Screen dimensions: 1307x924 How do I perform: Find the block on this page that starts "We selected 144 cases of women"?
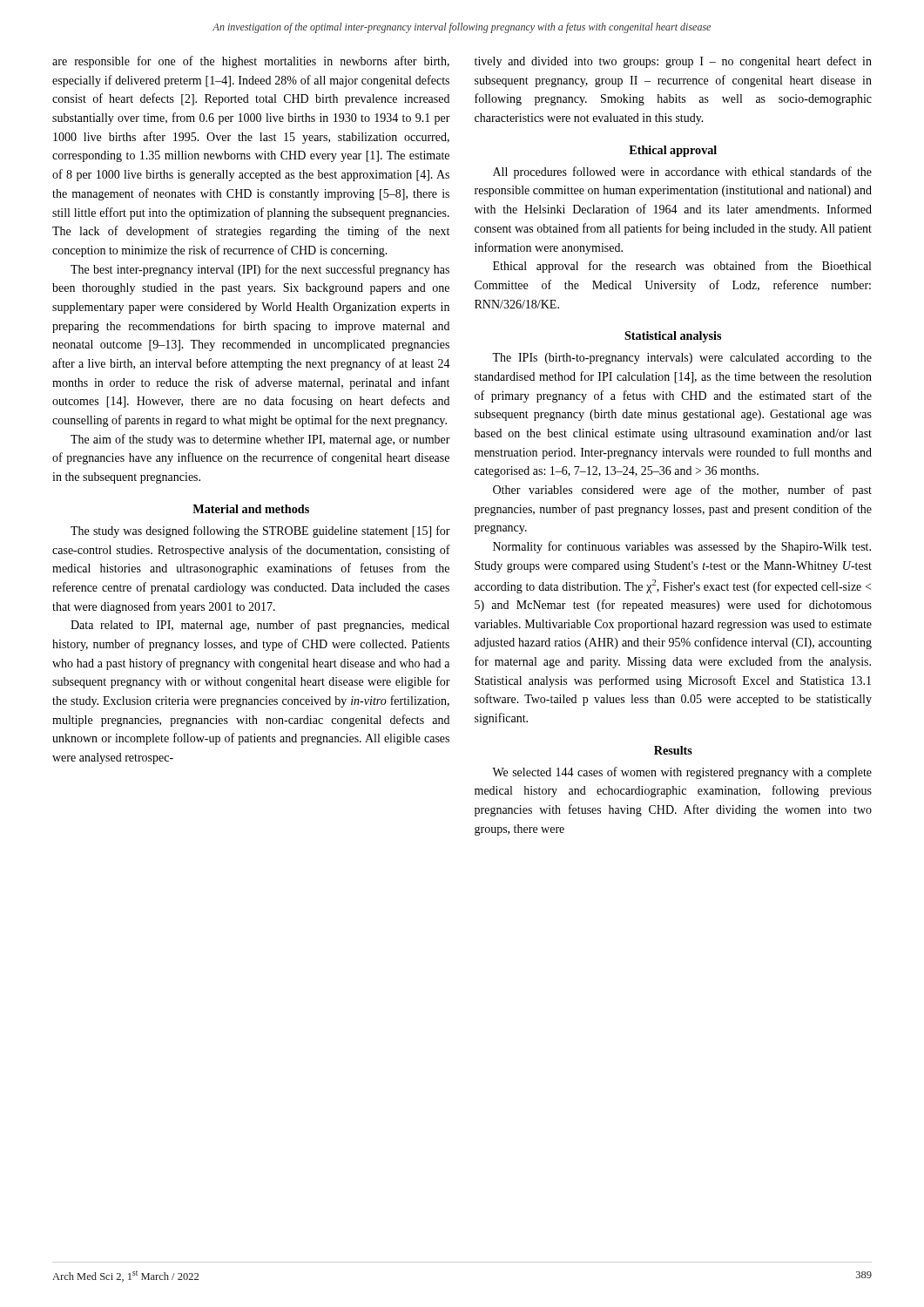673,801
